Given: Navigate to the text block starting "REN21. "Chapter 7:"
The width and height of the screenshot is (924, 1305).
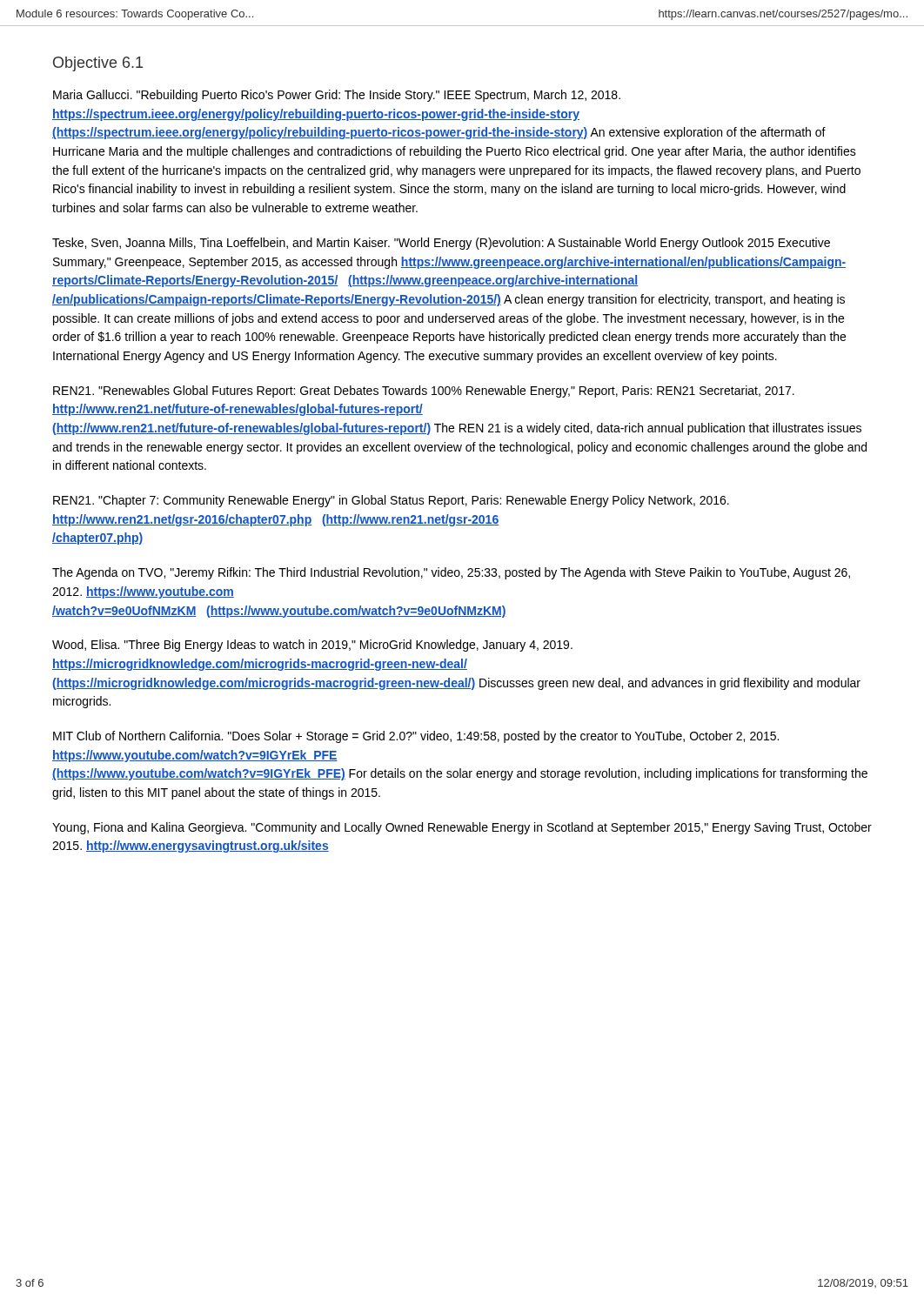Looking at the screenshot, I should point(391,519).
